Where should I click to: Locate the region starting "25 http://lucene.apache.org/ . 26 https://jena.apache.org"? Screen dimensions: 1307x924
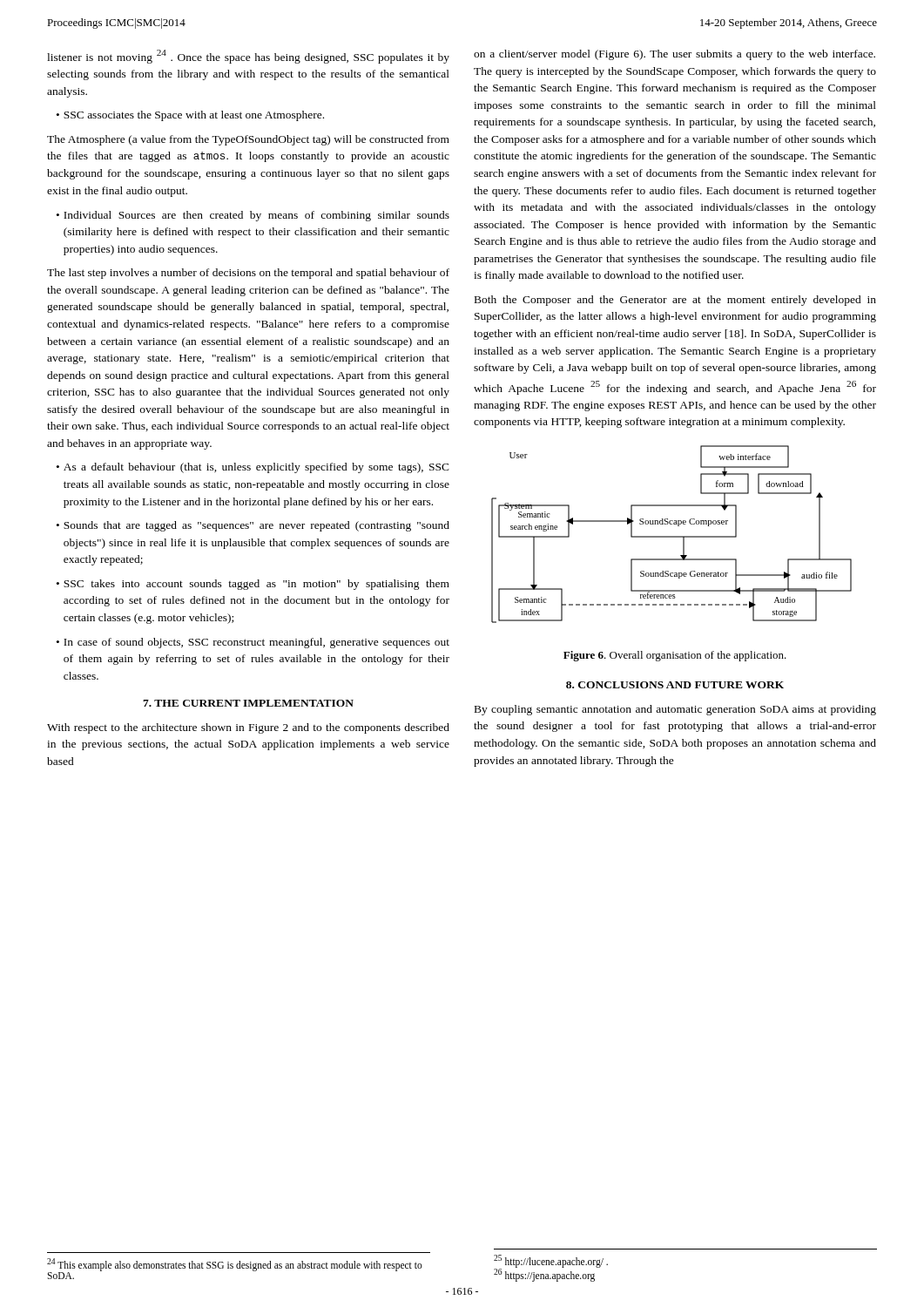[551, 1267]
